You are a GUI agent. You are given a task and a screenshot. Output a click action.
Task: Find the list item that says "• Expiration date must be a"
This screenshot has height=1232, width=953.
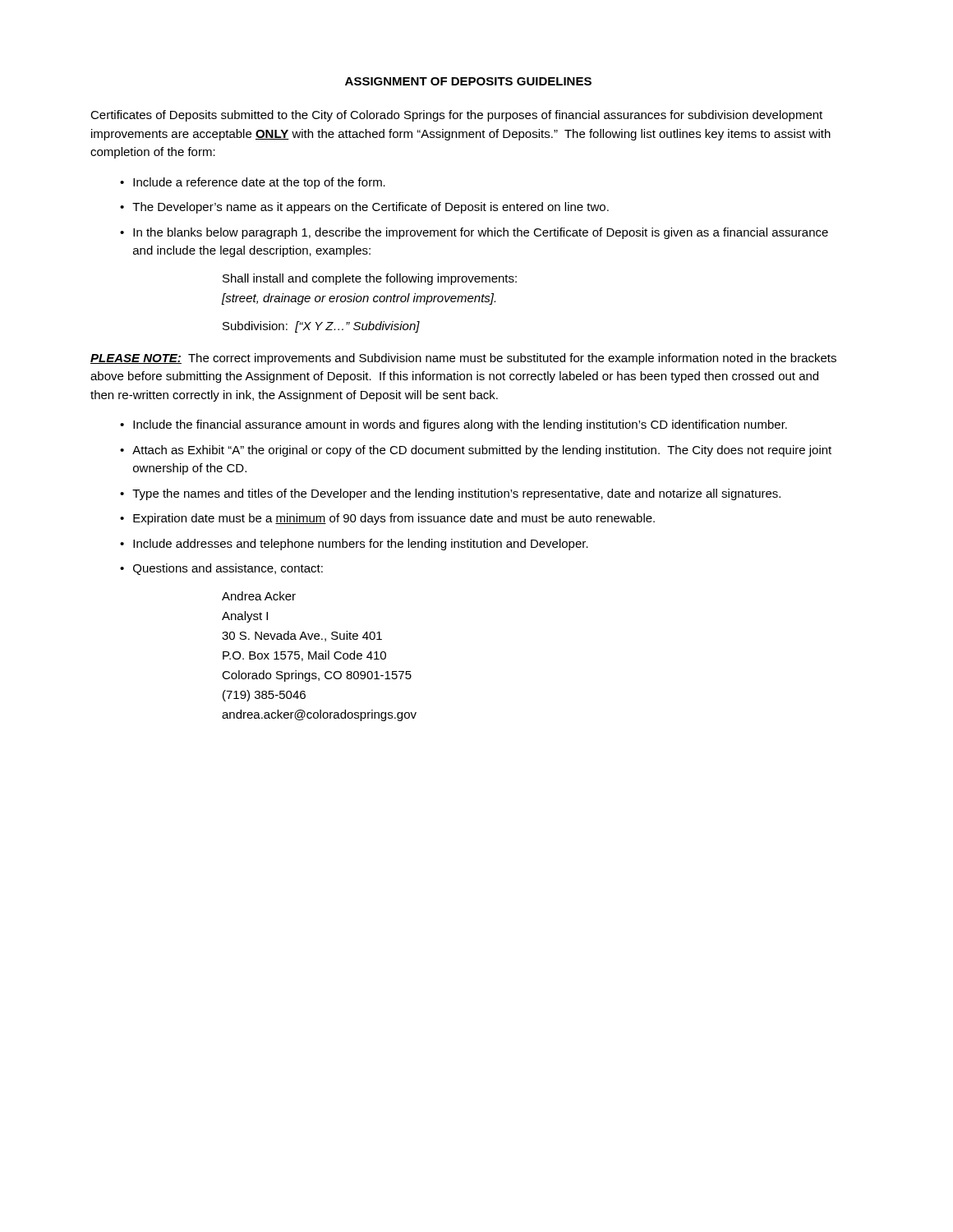coord(388,518)
